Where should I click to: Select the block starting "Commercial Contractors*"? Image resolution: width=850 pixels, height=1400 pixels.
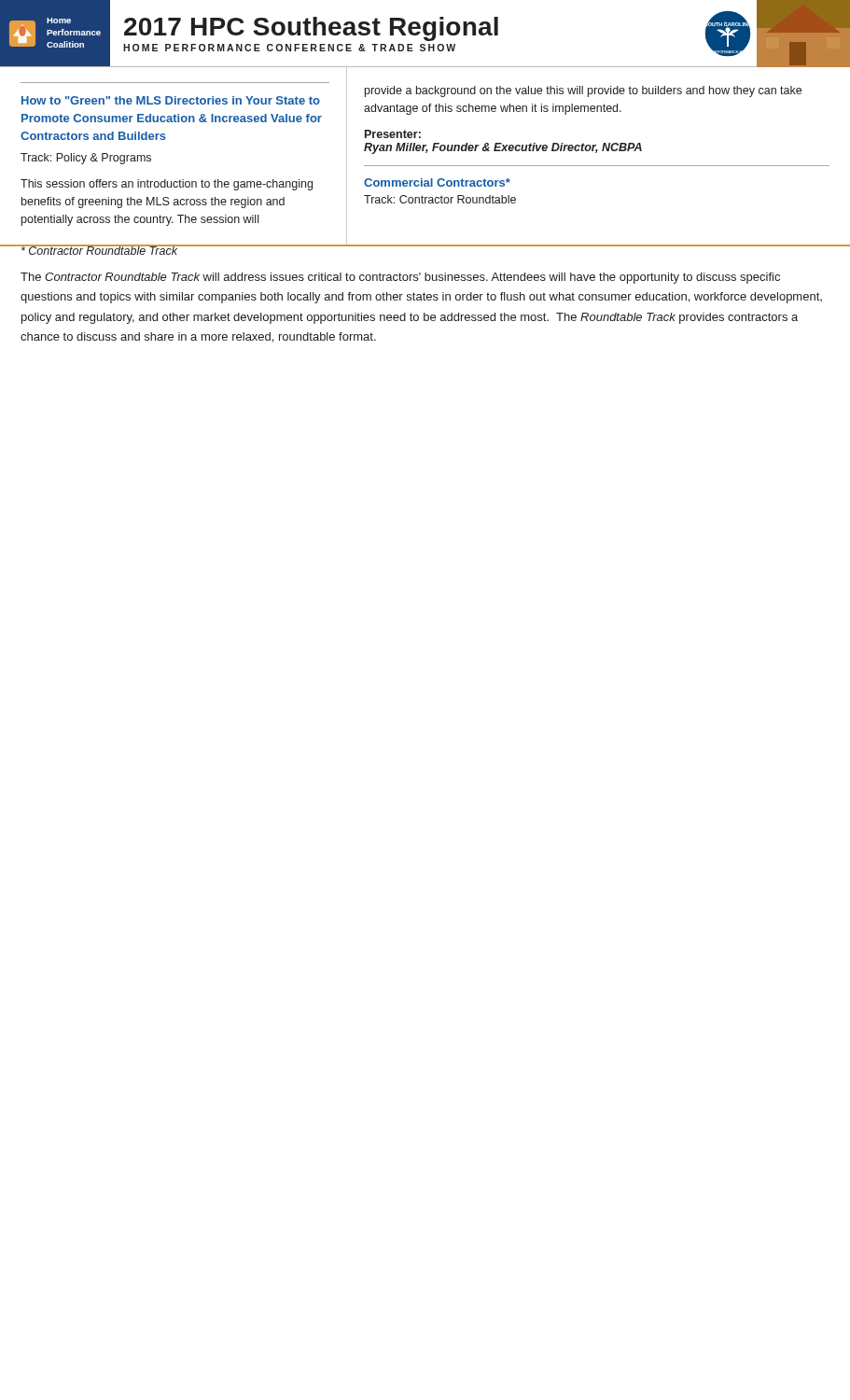click(x=437, y=182)
